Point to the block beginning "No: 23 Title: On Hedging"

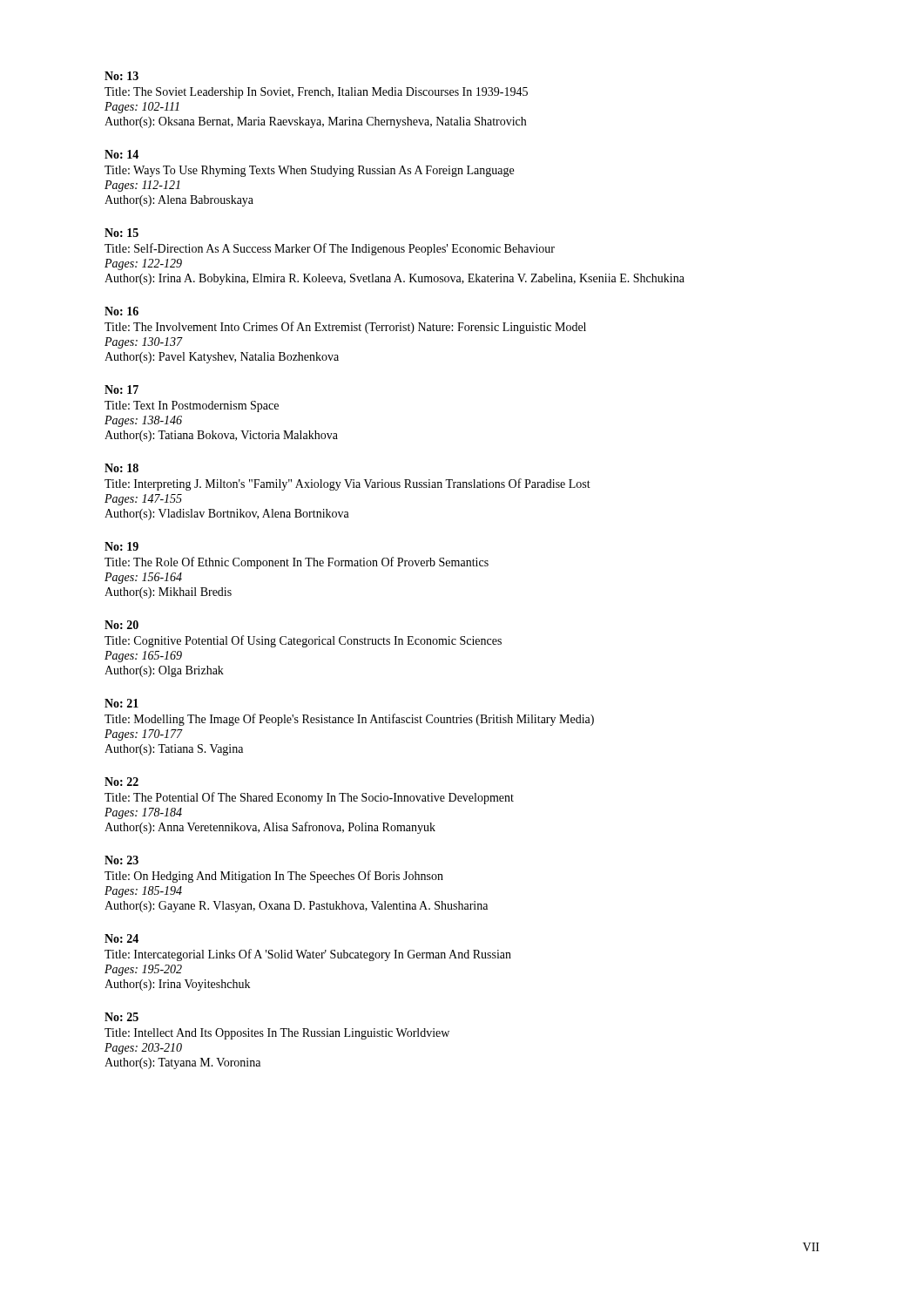tap(121, 860)
